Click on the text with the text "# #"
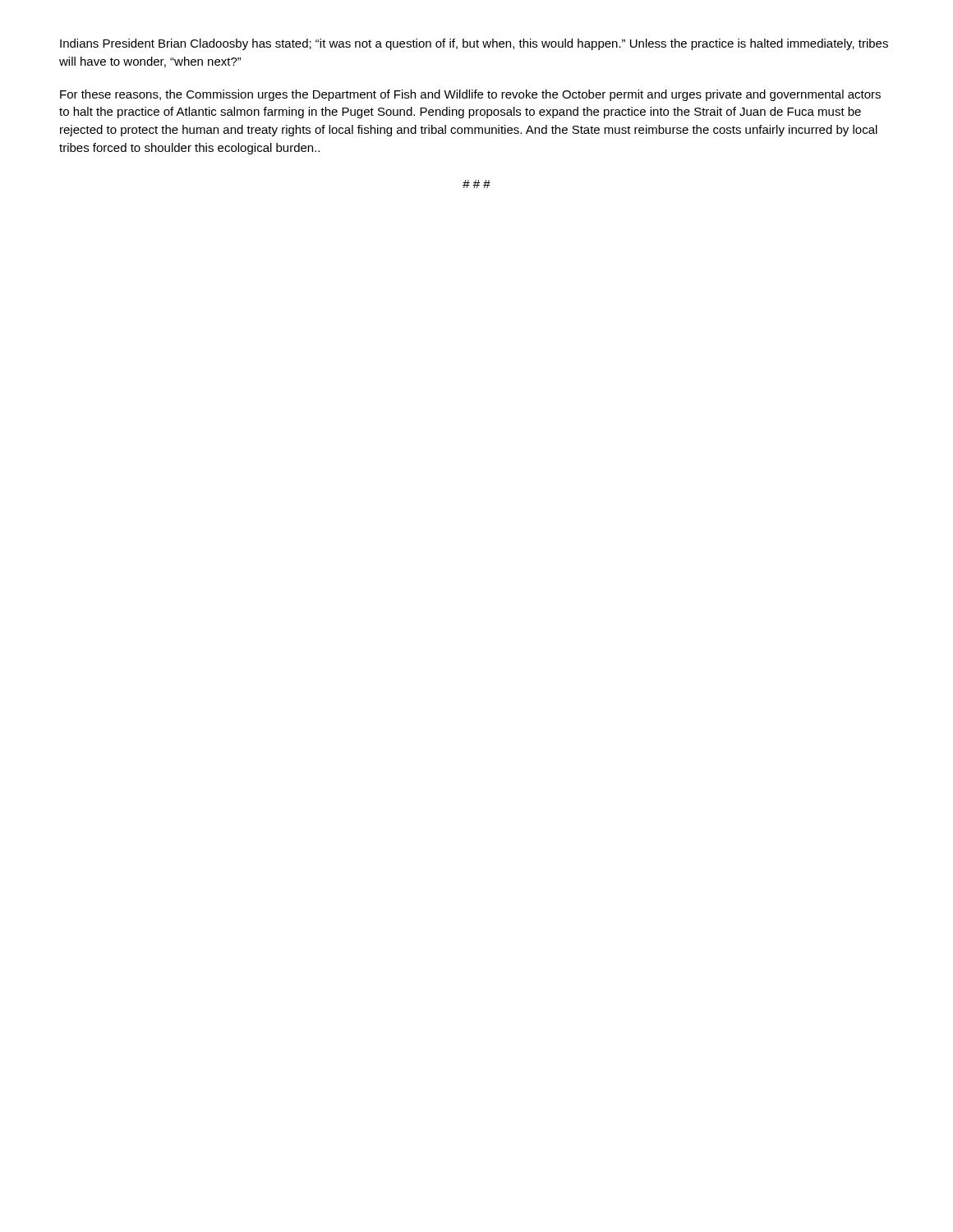953x1232 pixels. pyautogui.click(x=476, y=183)
